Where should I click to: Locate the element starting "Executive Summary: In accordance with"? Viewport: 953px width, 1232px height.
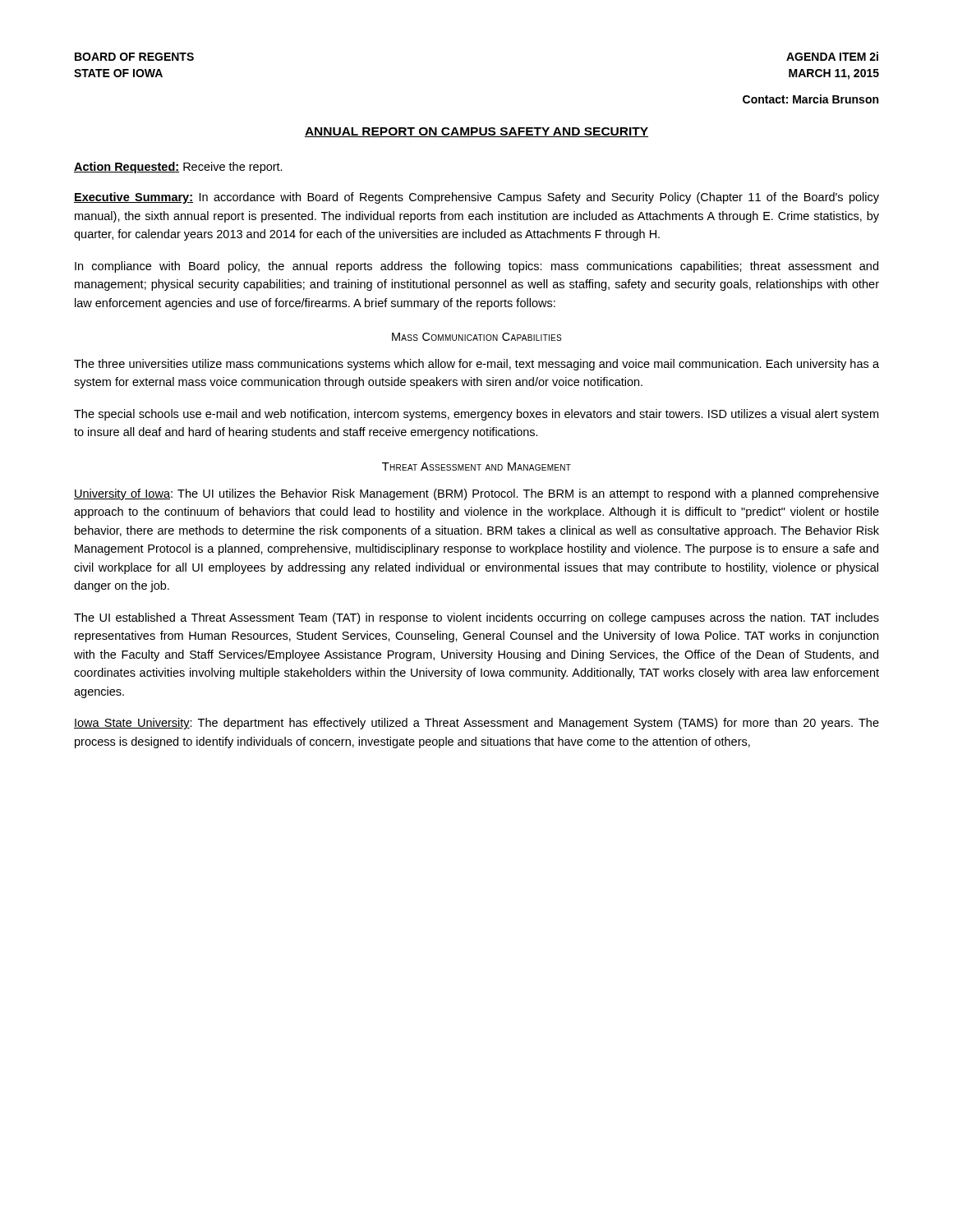pyautogui.click(x=476, y=216)
